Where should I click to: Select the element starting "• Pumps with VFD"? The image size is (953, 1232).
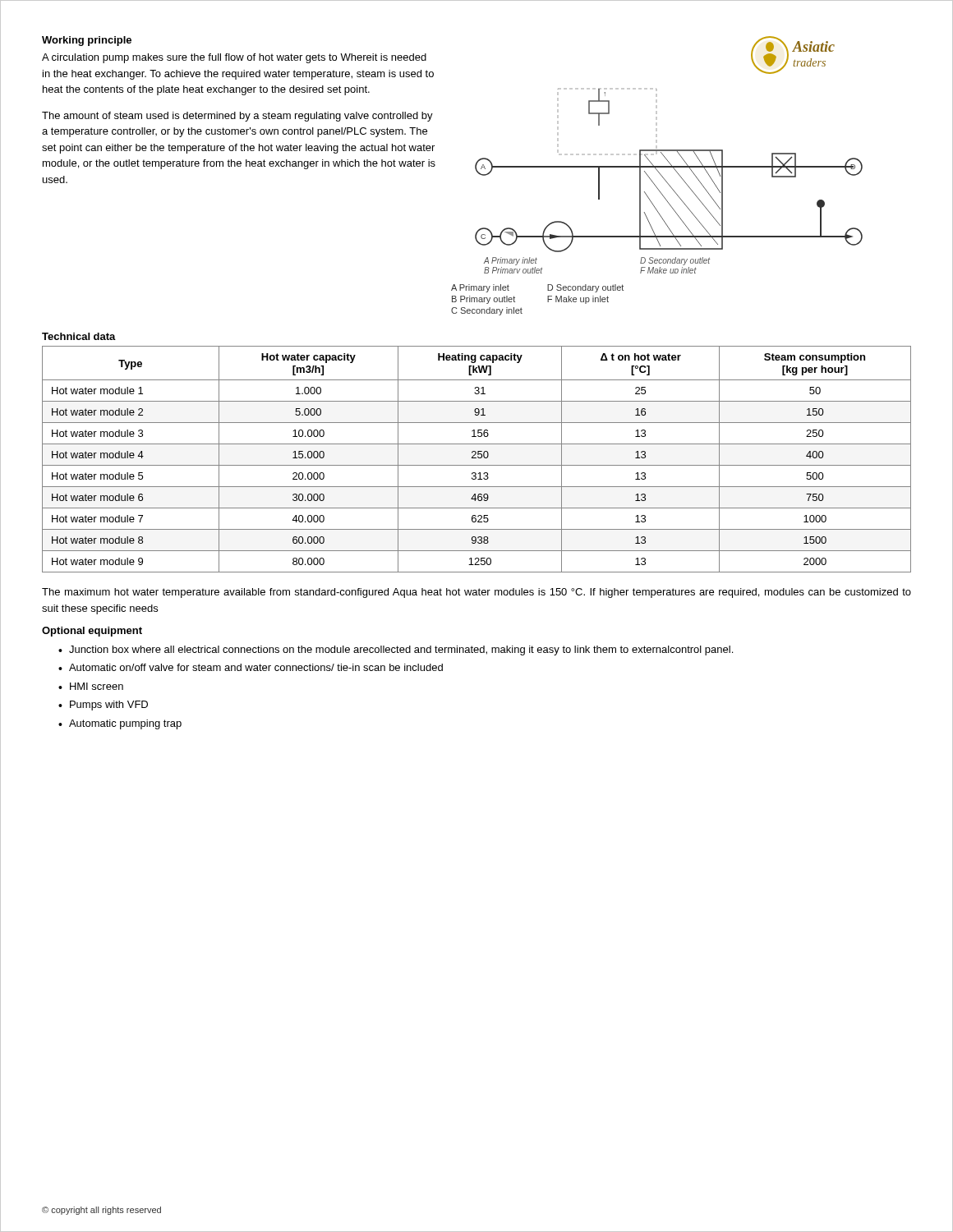[x=103, y=706]
